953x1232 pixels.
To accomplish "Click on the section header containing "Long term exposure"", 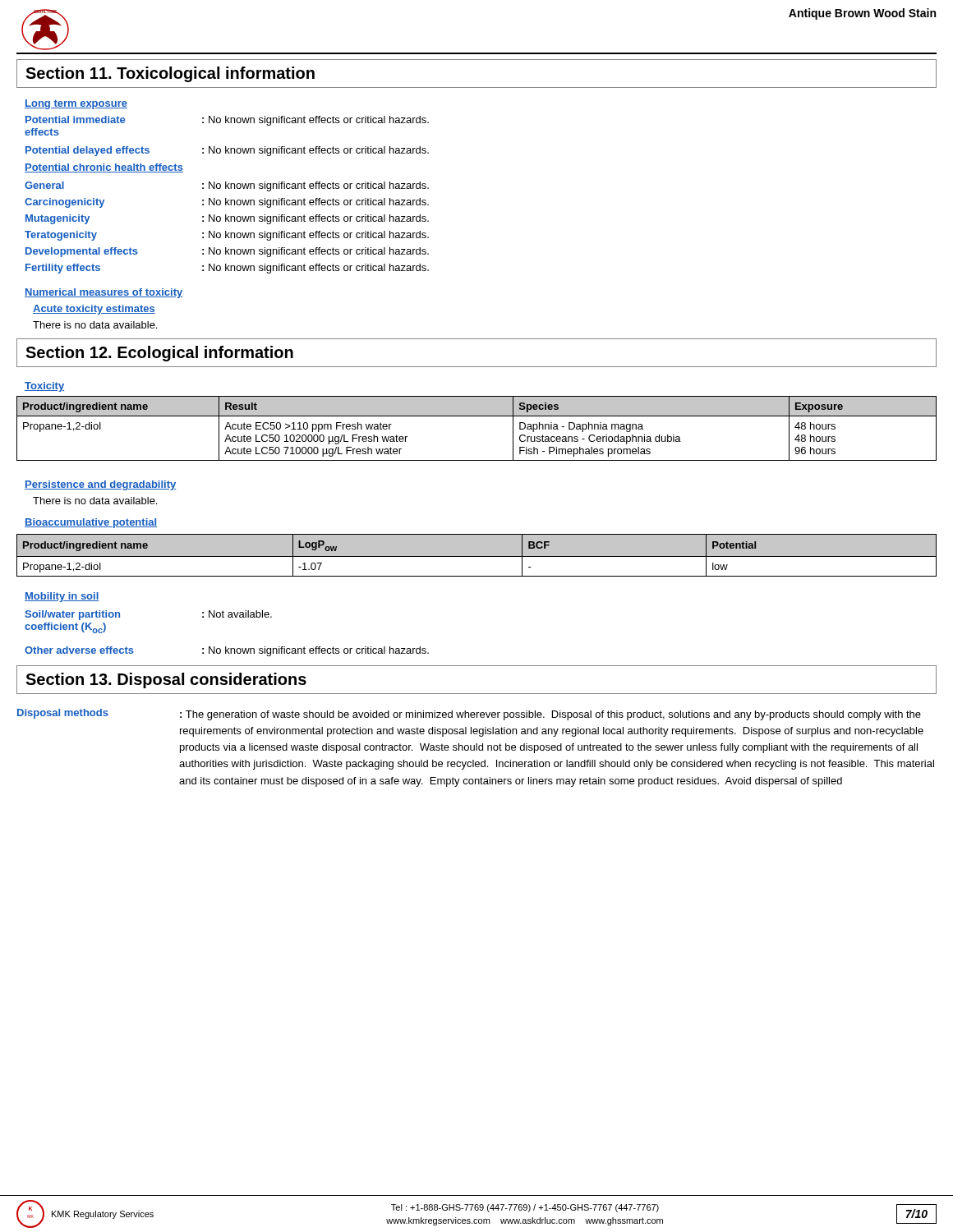I will pyautogui.click(x=76, y=103).
